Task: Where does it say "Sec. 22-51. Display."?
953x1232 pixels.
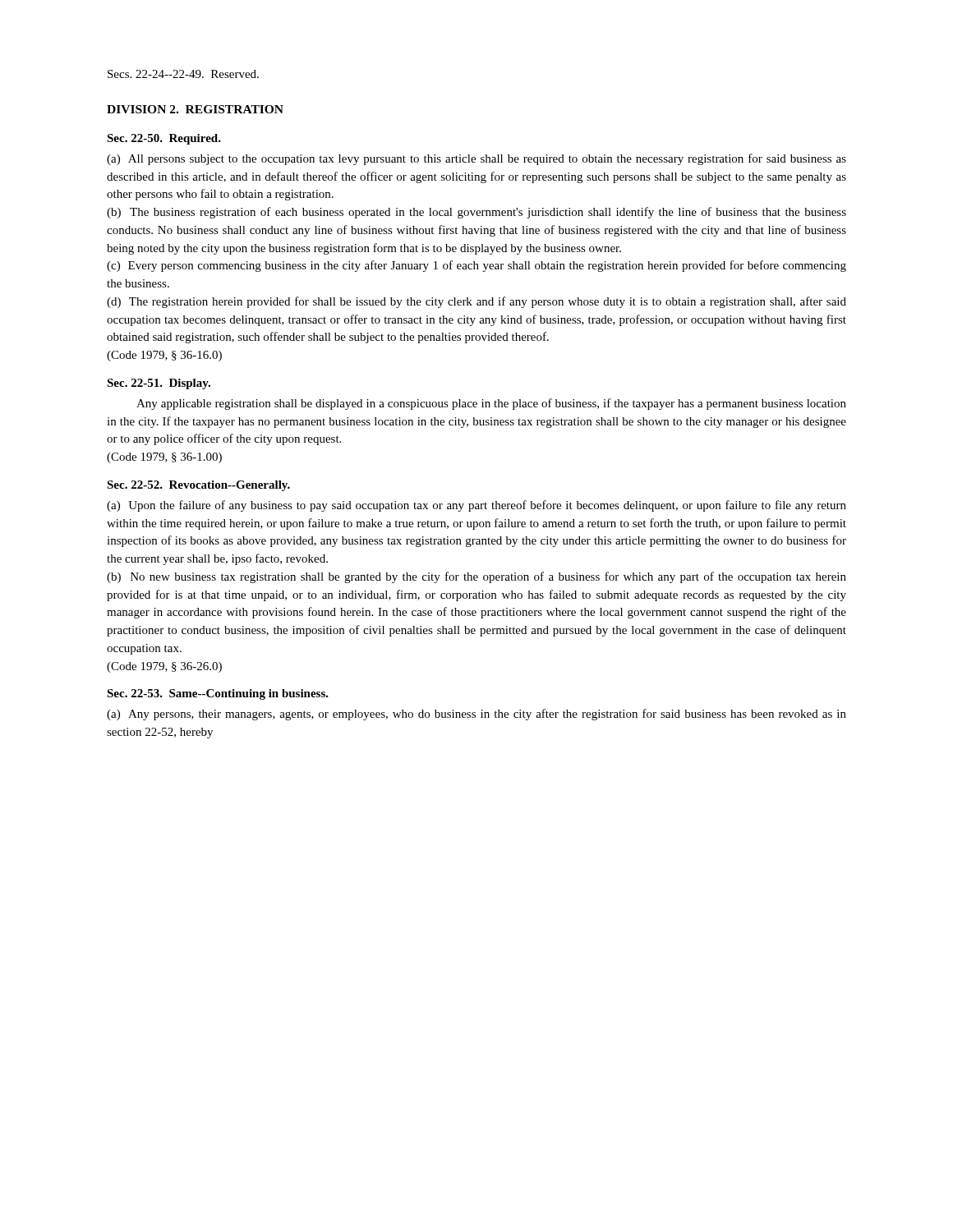Action: point(159,383)
